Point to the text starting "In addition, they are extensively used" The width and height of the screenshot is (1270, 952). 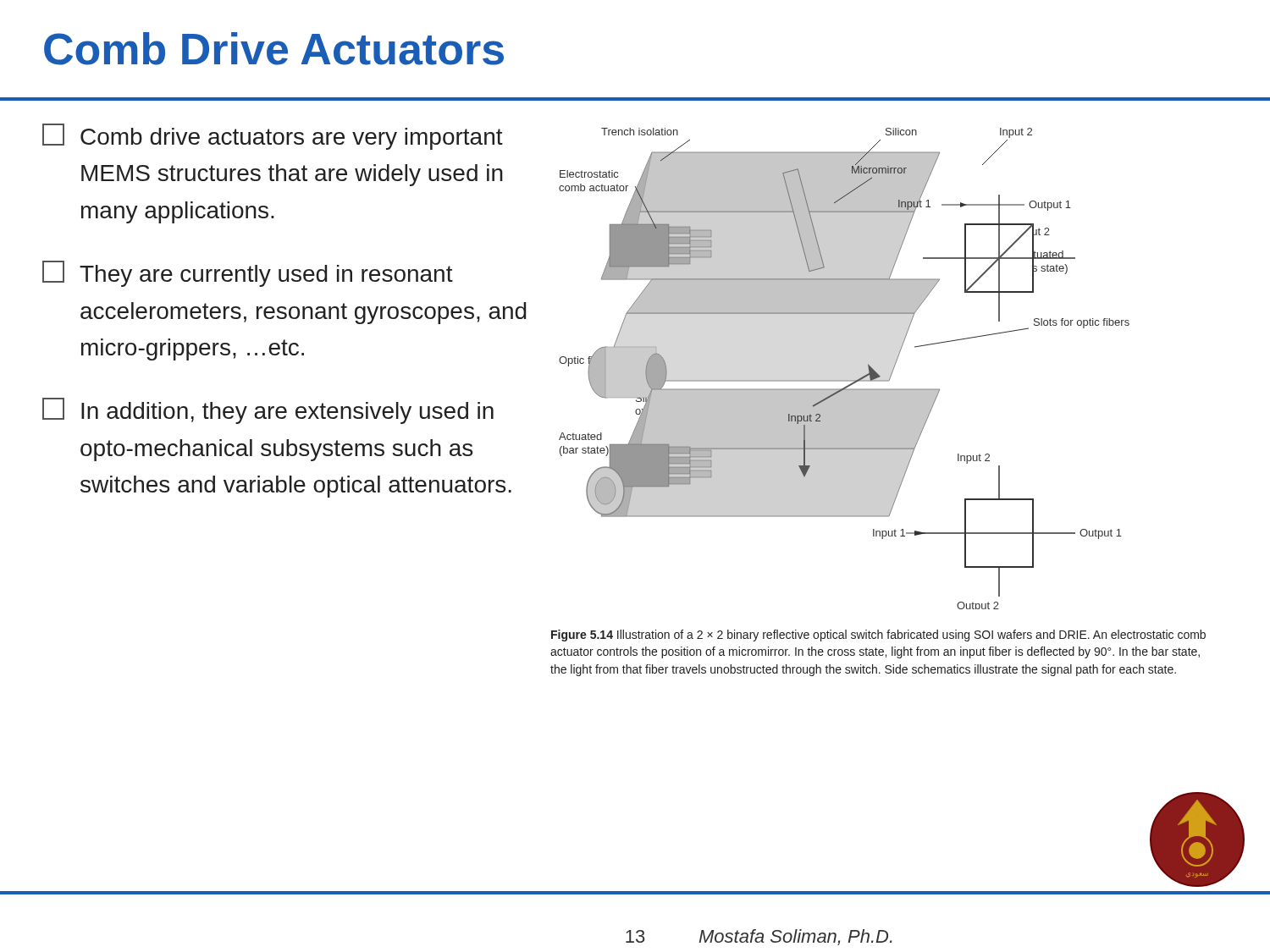pos(292,448)
